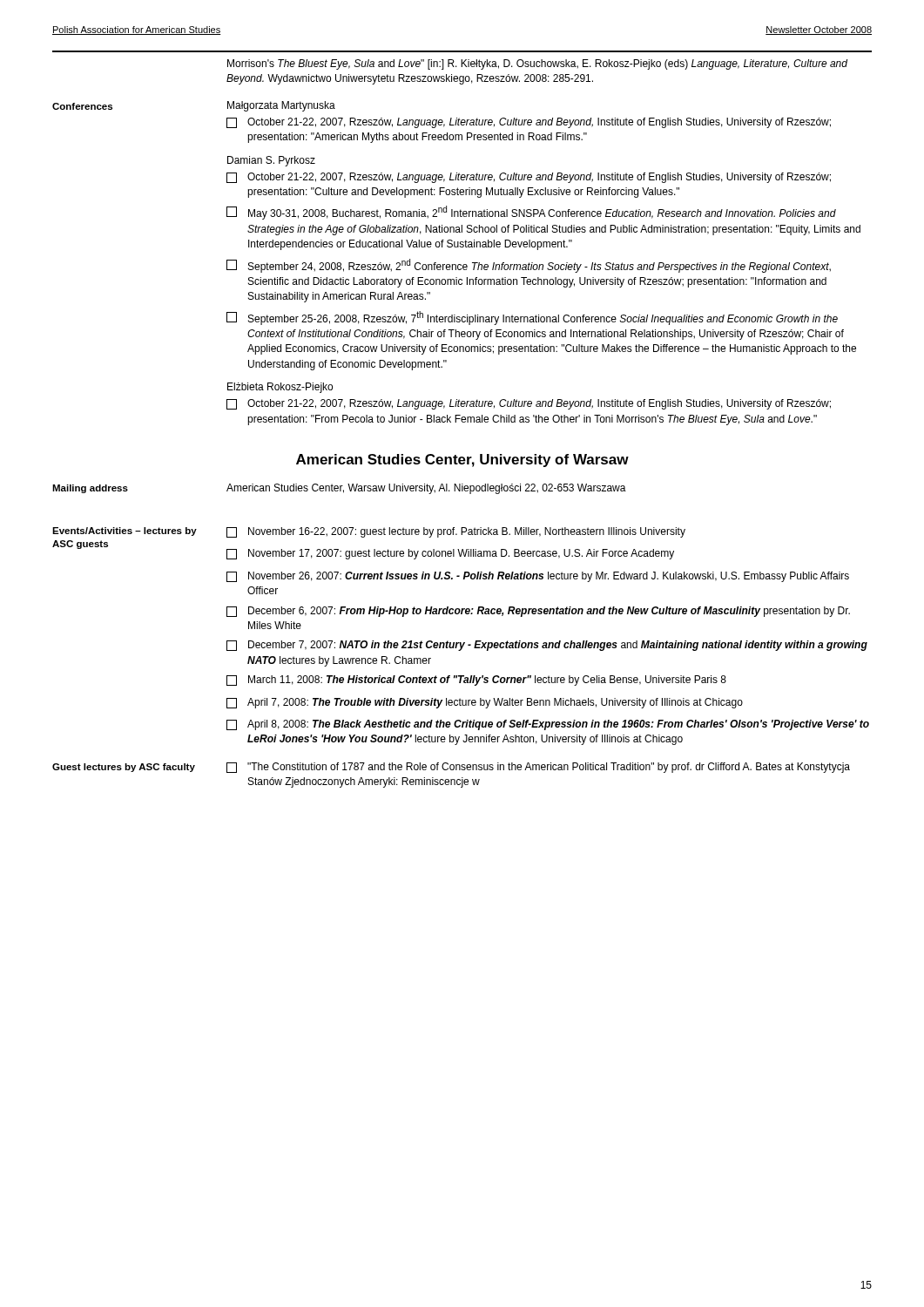This screenshot has width=924, height=1307.
Task: Point to the passage starting "May 30-31, 2008, Bucharest, Romania, 2nd International"
Action: click(549, 228)
